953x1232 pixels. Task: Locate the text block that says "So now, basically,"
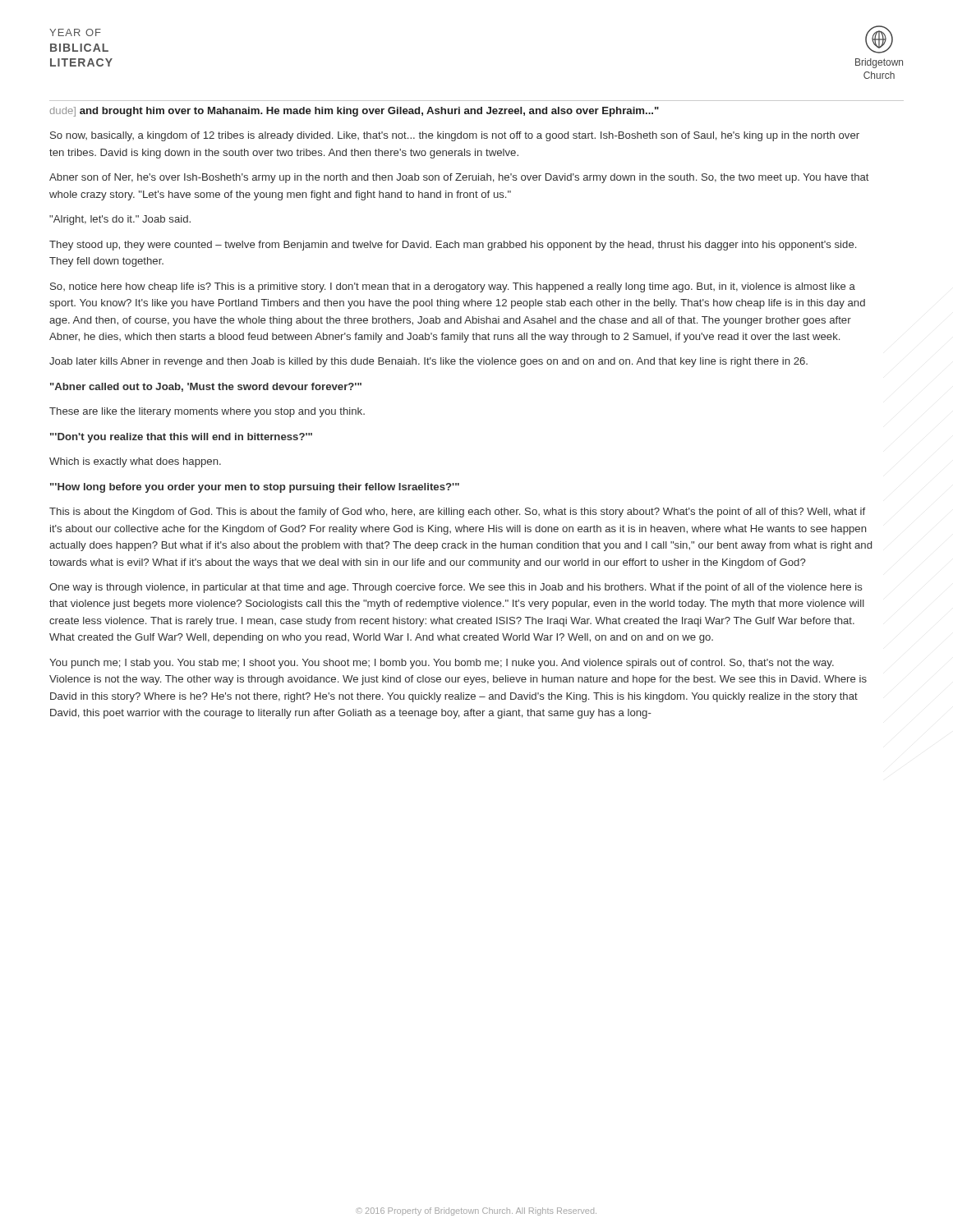(x=462, y=144)
